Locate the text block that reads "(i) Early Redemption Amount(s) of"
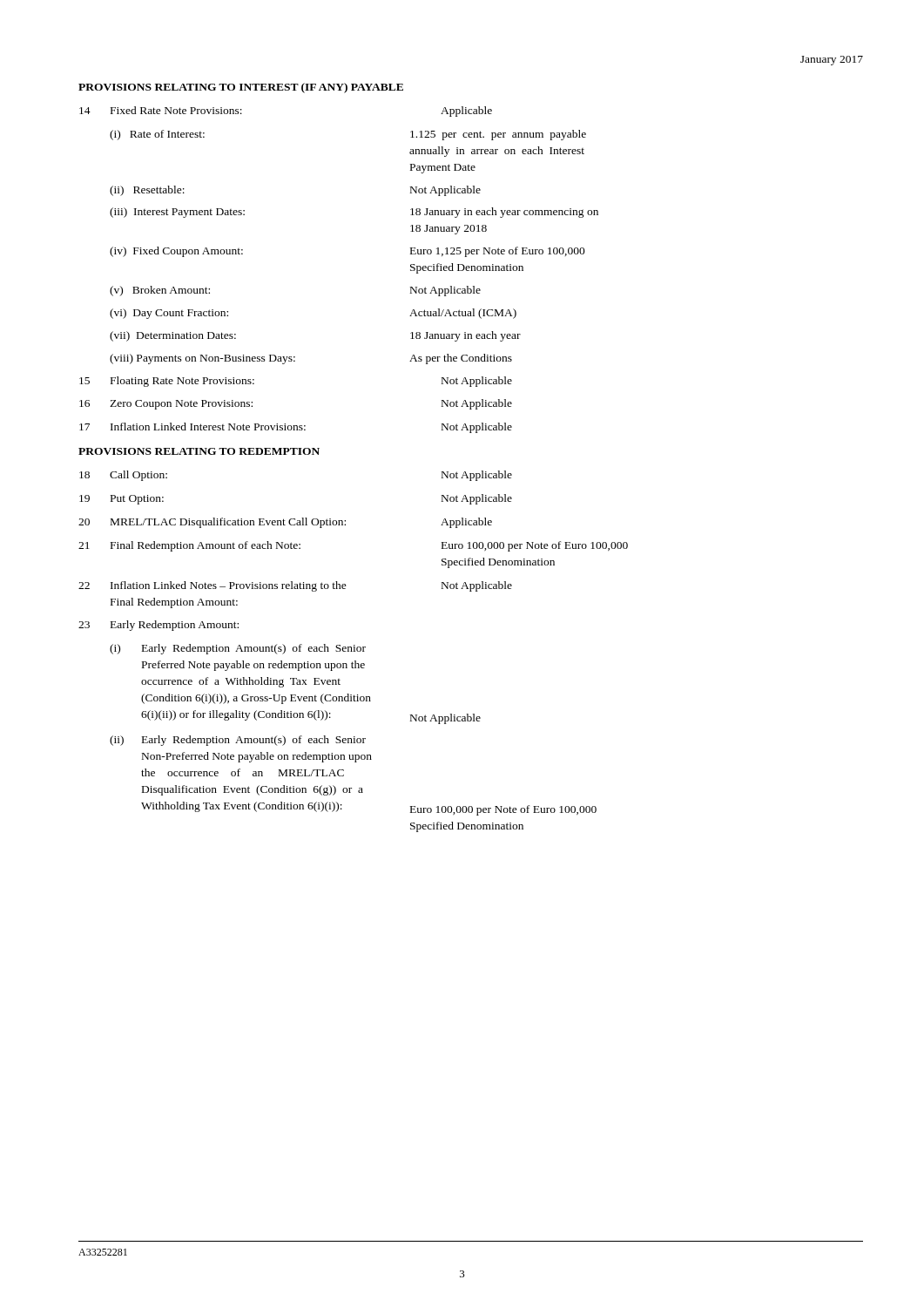The height and width of the screenshot is (1307, 924). coord(238,649)
